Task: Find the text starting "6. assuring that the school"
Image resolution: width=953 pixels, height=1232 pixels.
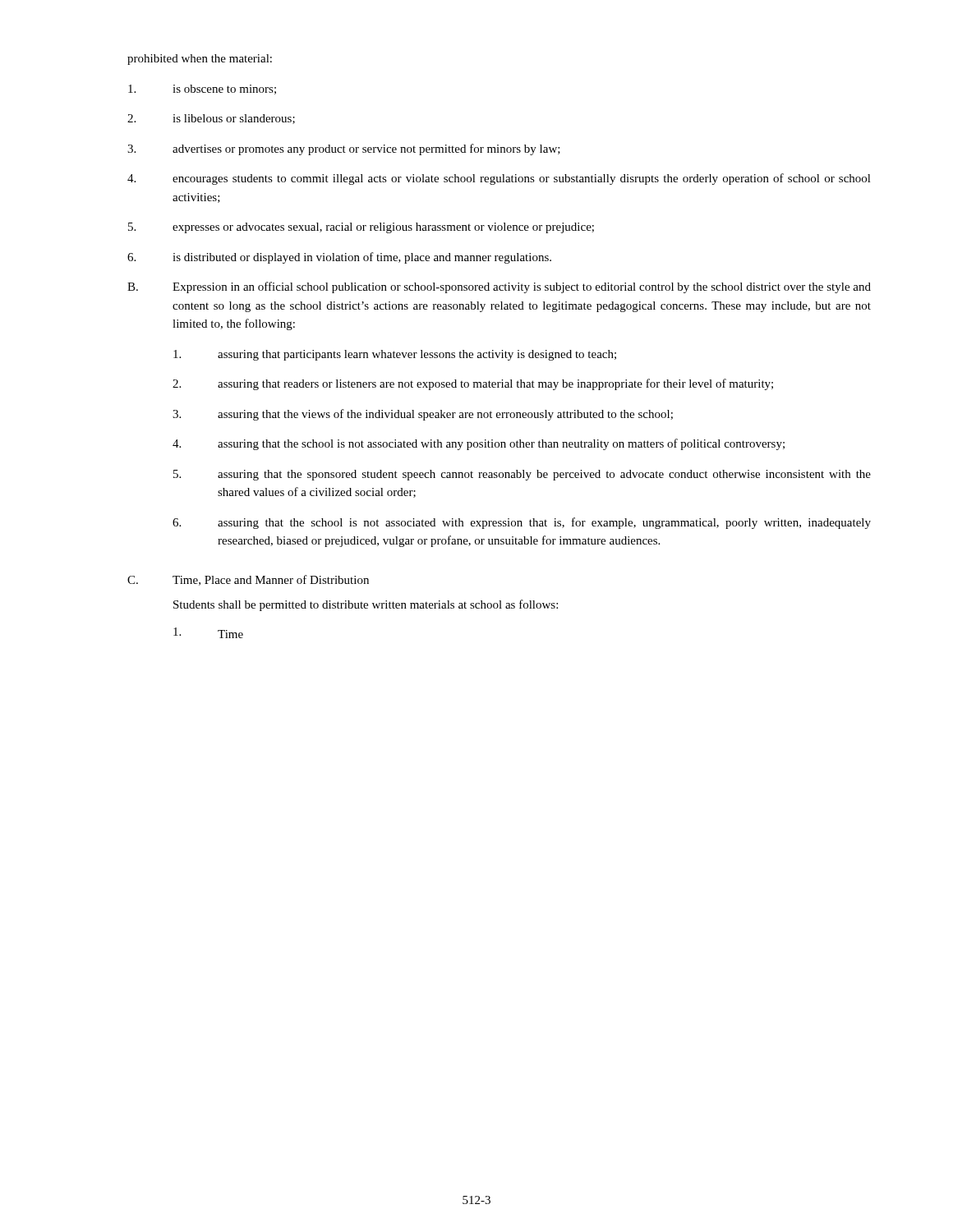Action: pos(522,531)
